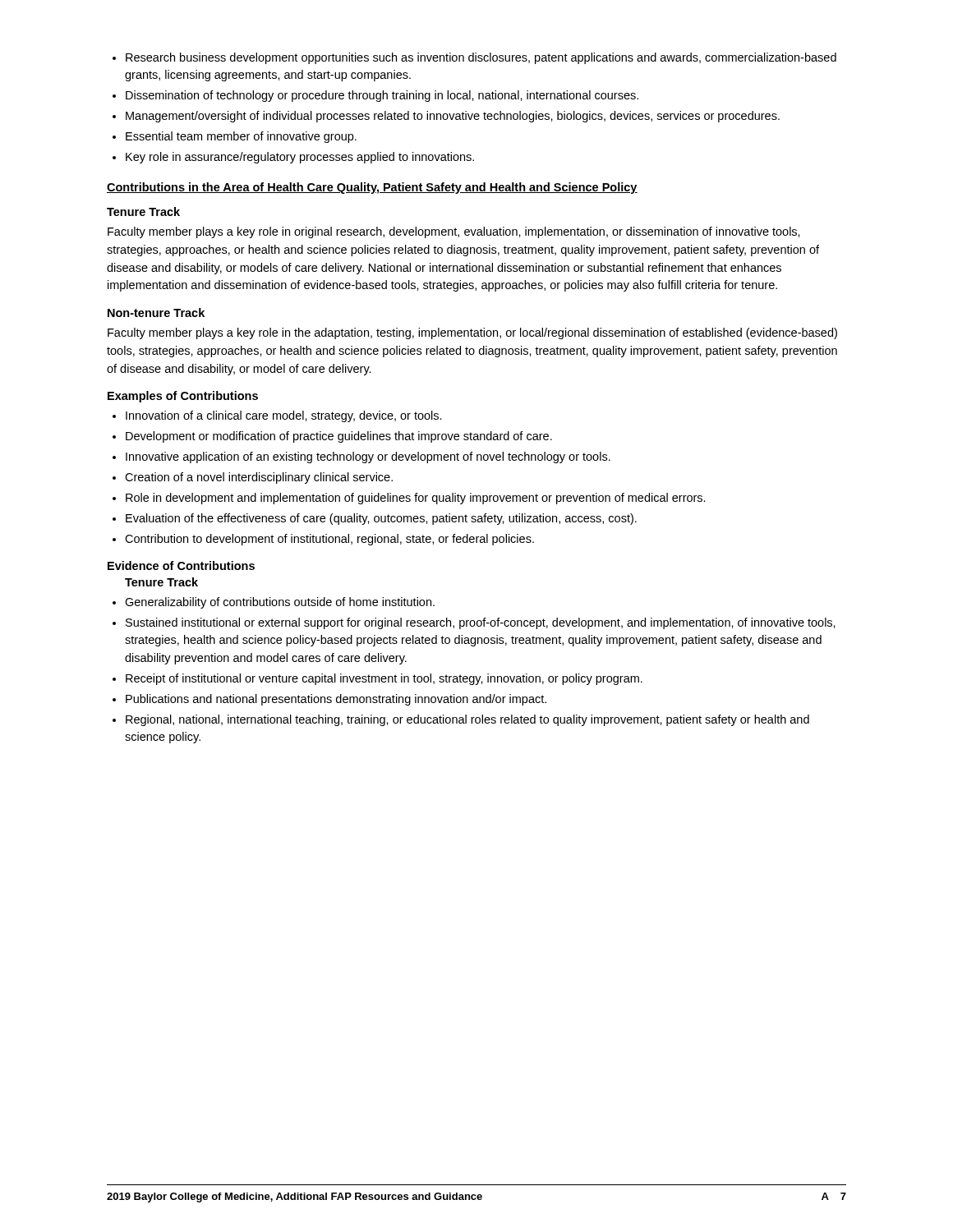Click on the text starting "Creation of a novel interdisciplinary clinical"
Viewport: 953px width, 1232px height.
pos(253,478)
